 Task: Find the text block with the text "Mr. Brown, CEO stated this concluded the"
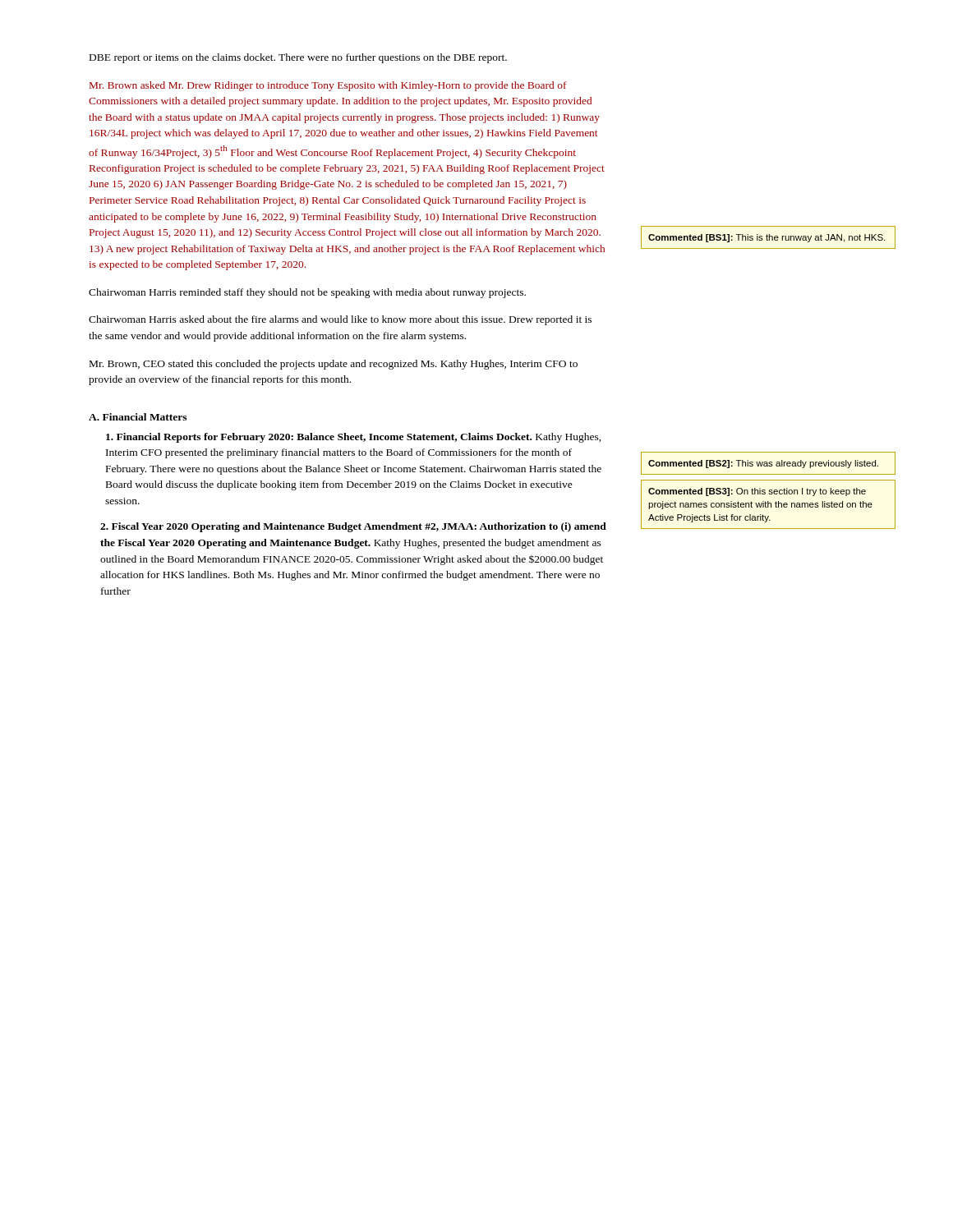point(333,371)
